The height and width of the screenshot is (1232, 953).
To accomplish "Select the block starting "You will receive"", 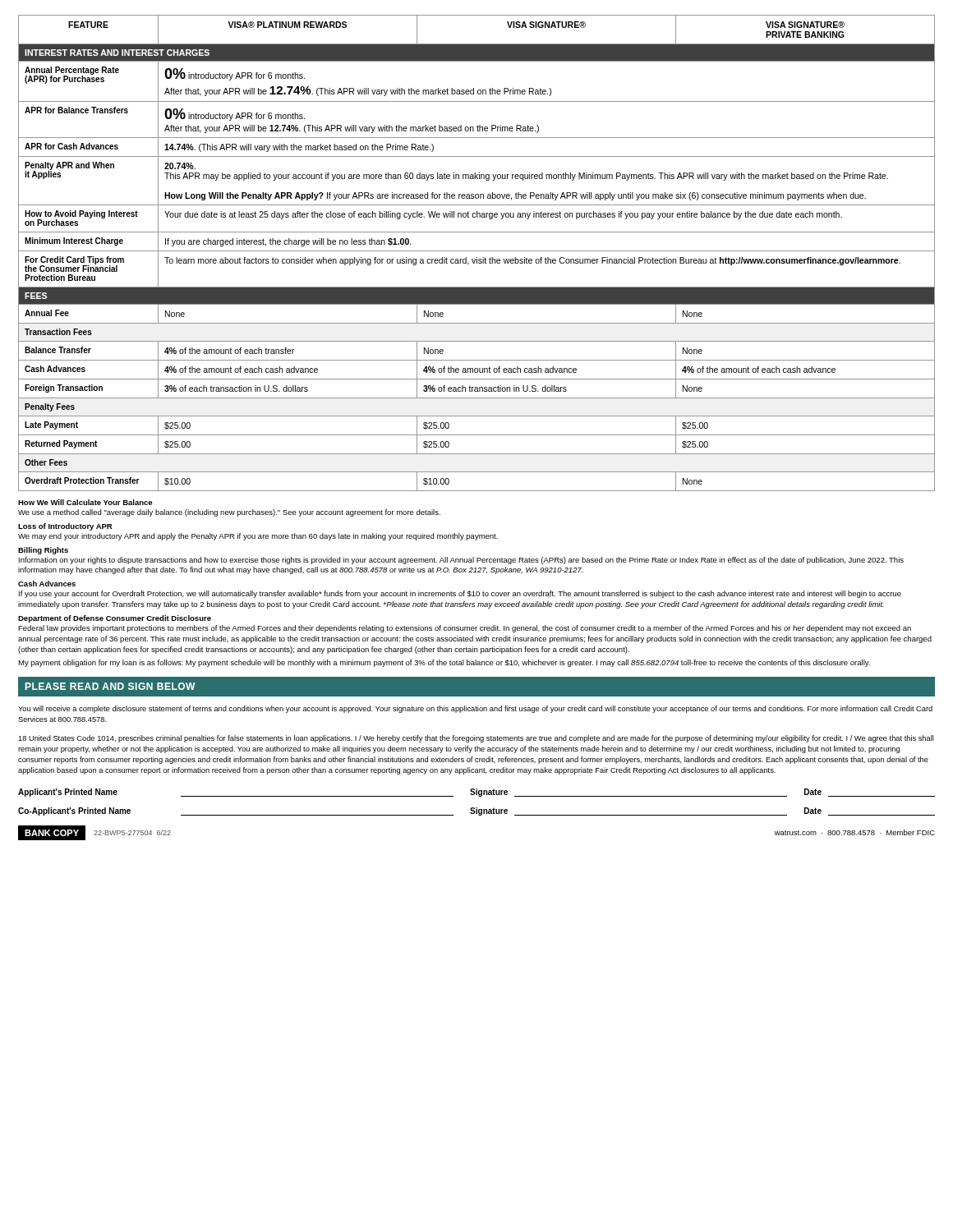I will tap(476, 740).
